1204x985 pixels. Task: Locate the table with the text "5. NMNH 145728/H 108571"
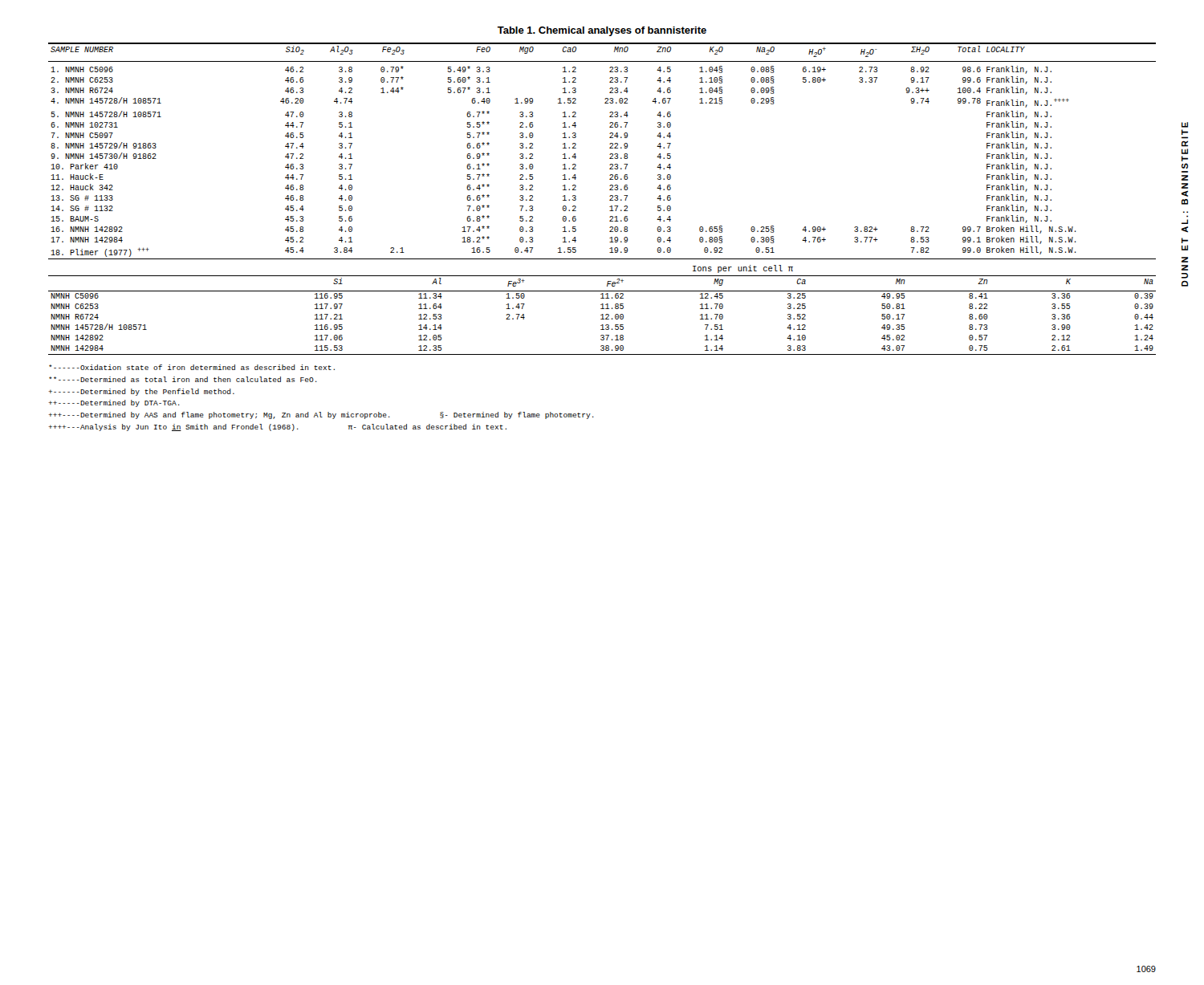602,151
